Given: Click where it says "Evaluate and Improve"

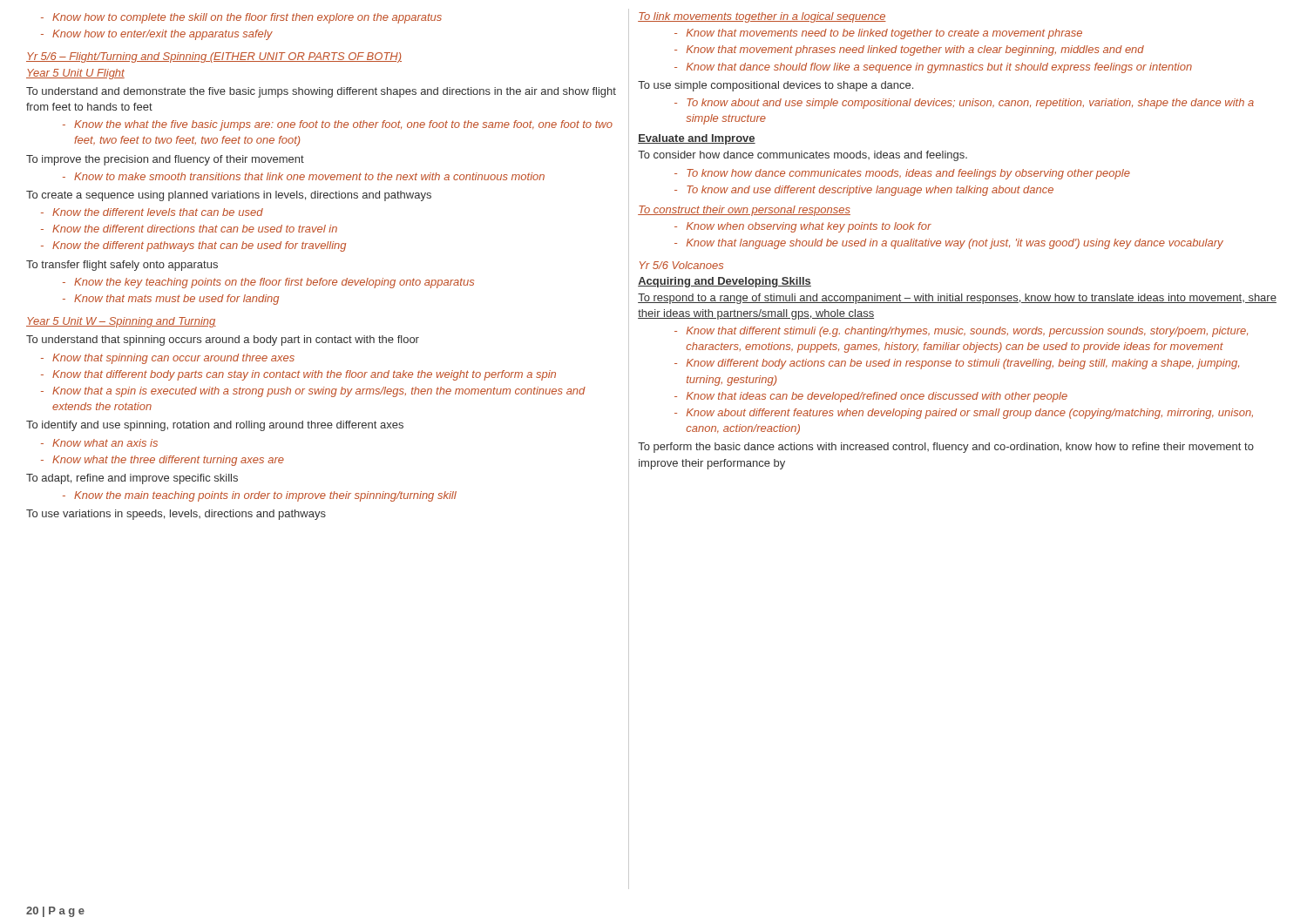Looking at the screenshot, I should coord(697,138).
